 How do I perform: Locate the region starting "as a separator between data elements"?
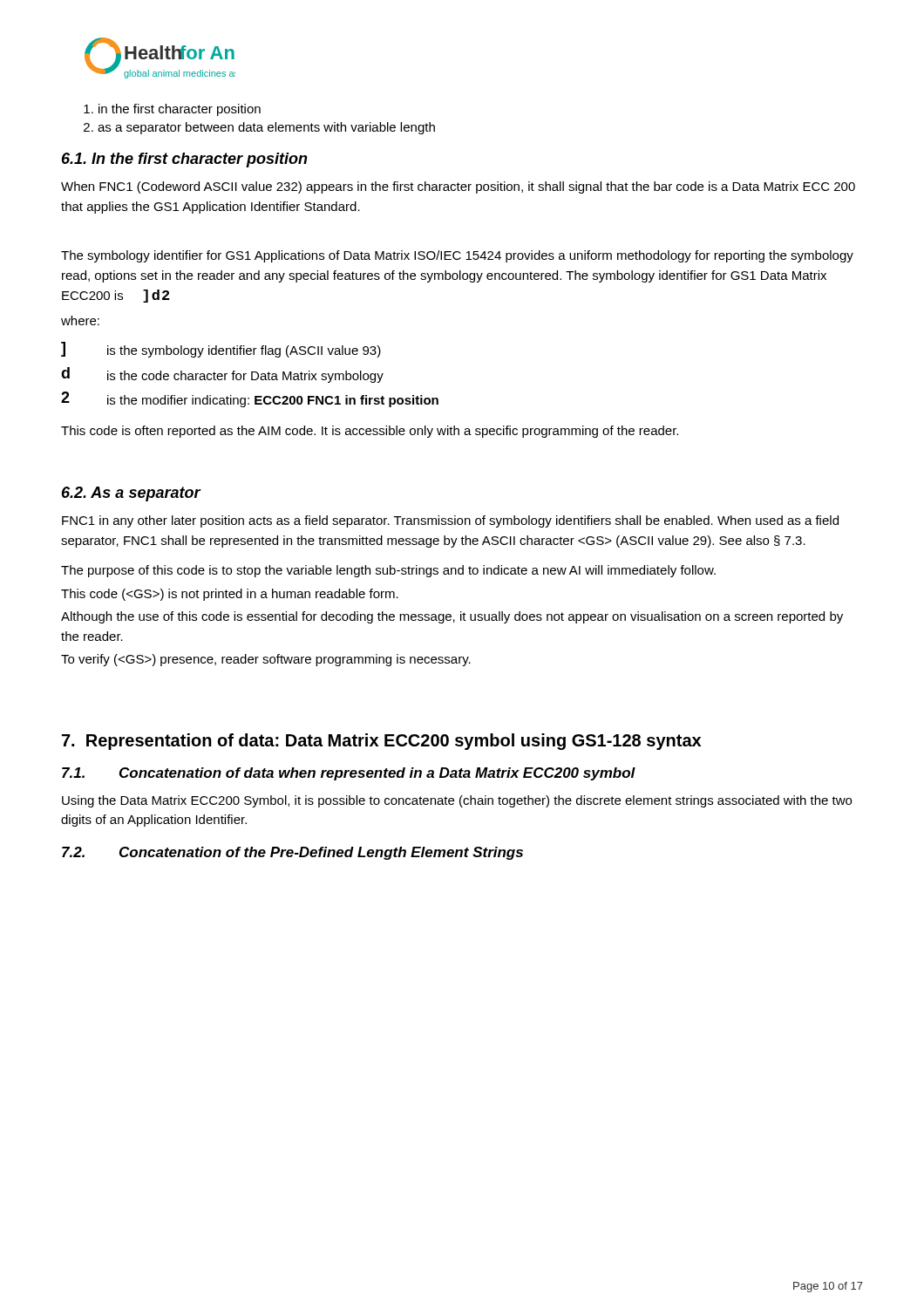[259, 128]
